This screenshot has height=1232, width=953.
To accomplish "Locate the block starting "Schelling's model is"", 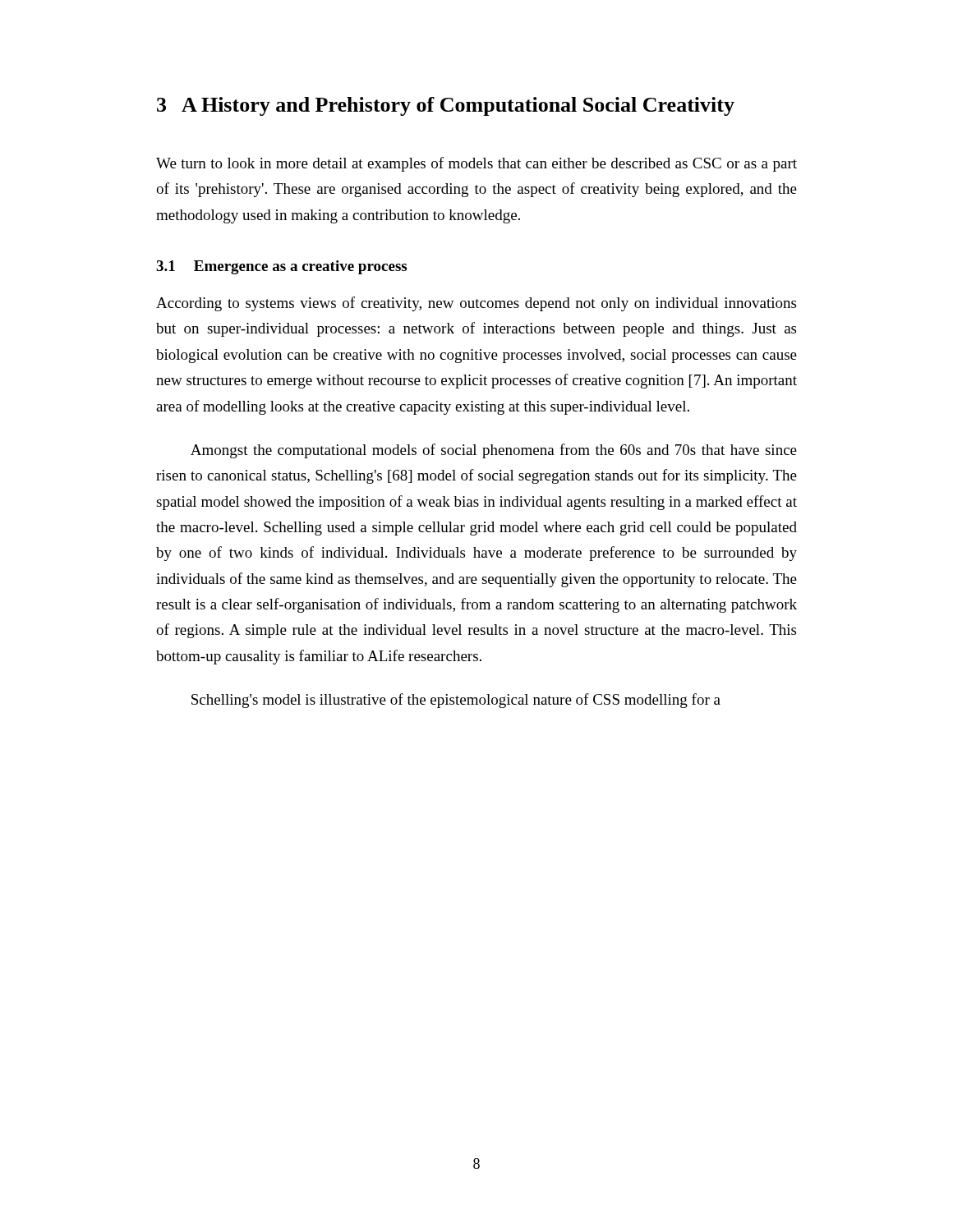I will pos(455,699).
